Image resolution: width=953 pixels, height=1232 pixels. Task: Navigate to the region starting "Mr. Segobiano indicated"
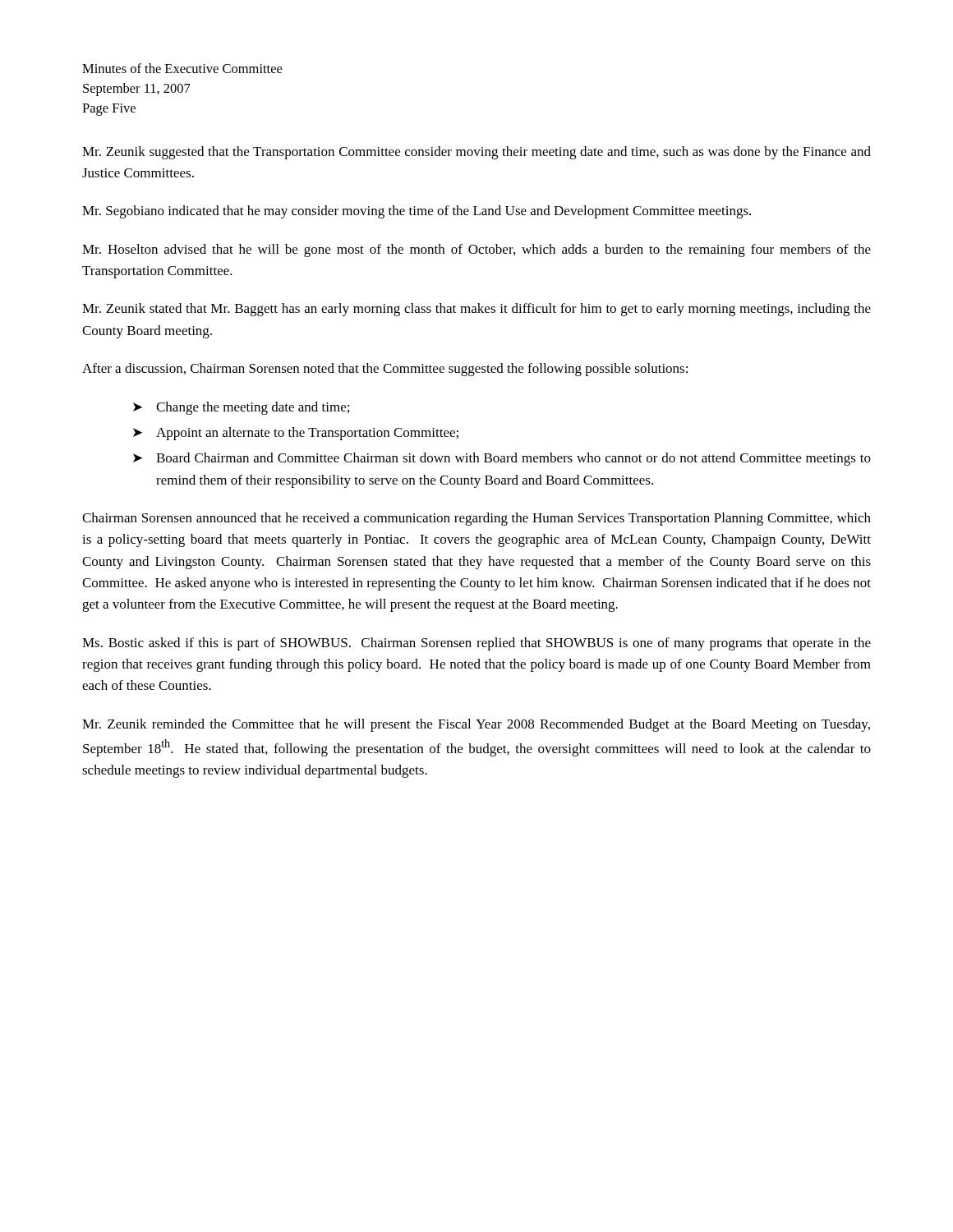pyautogui.click(x=417, y=211)
